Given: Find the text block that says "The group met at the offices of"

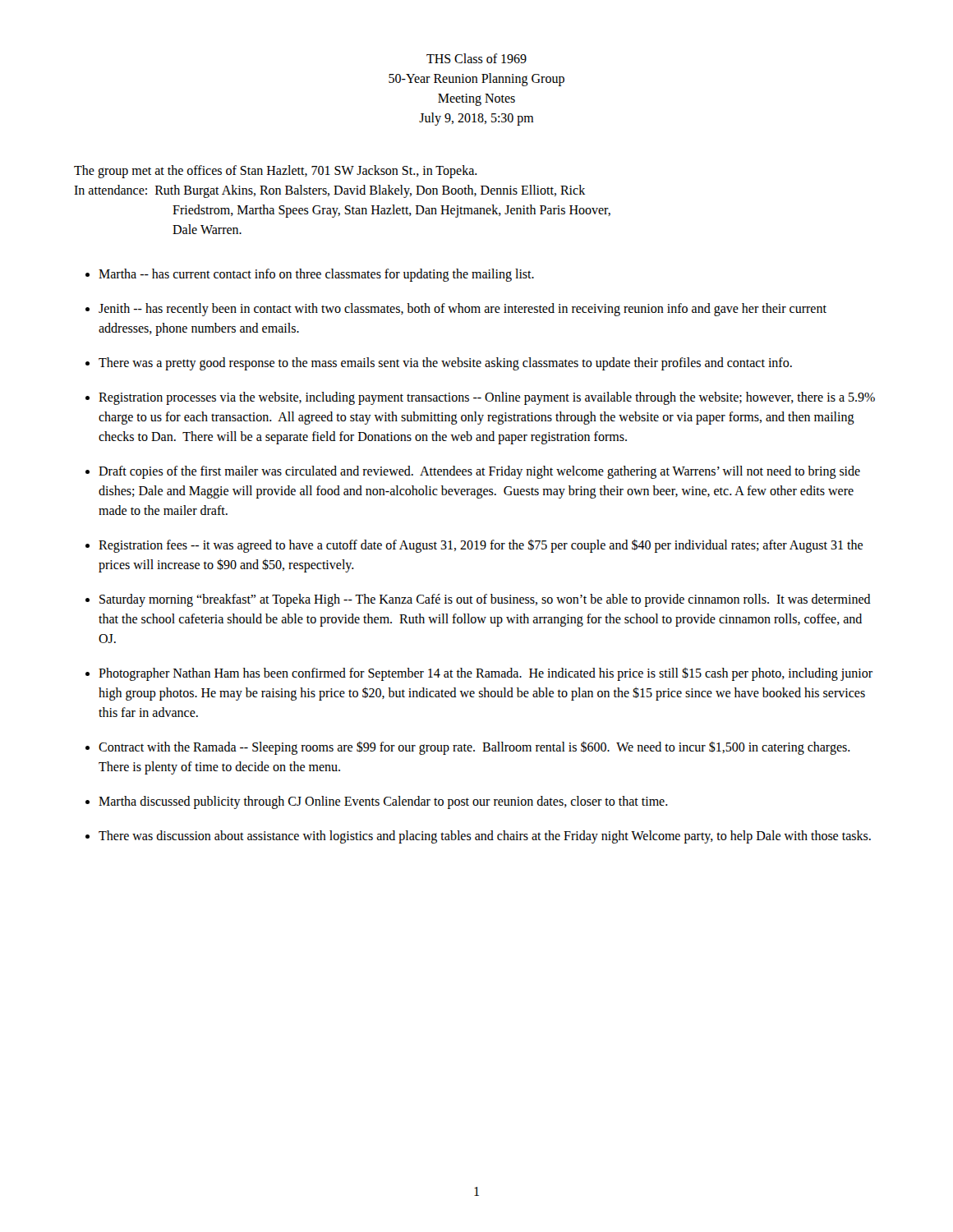Looking at the screenshot, I should click(476, 200).
